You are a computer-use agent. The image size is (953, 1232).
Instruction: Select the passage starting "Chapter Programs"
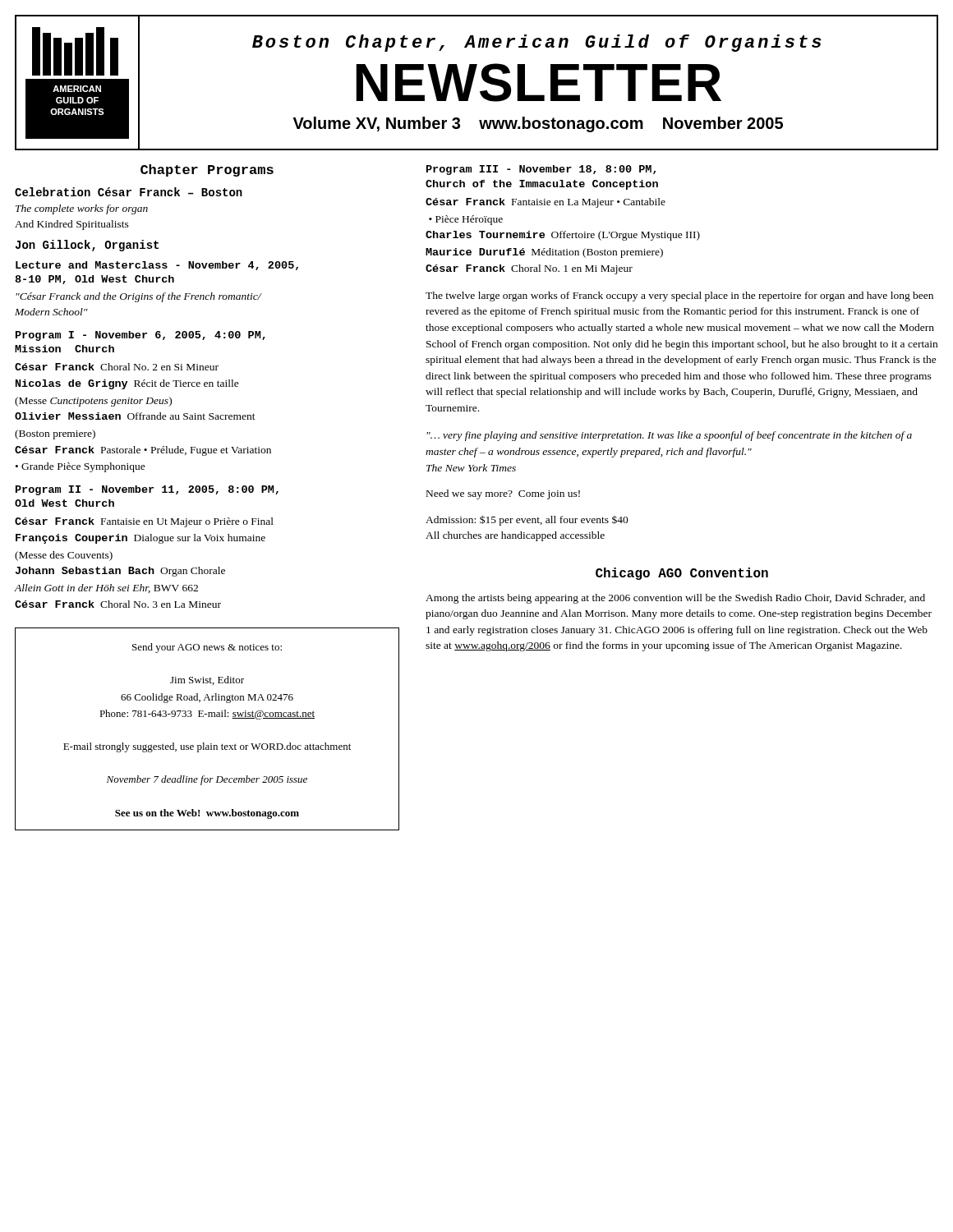point(207,170)
